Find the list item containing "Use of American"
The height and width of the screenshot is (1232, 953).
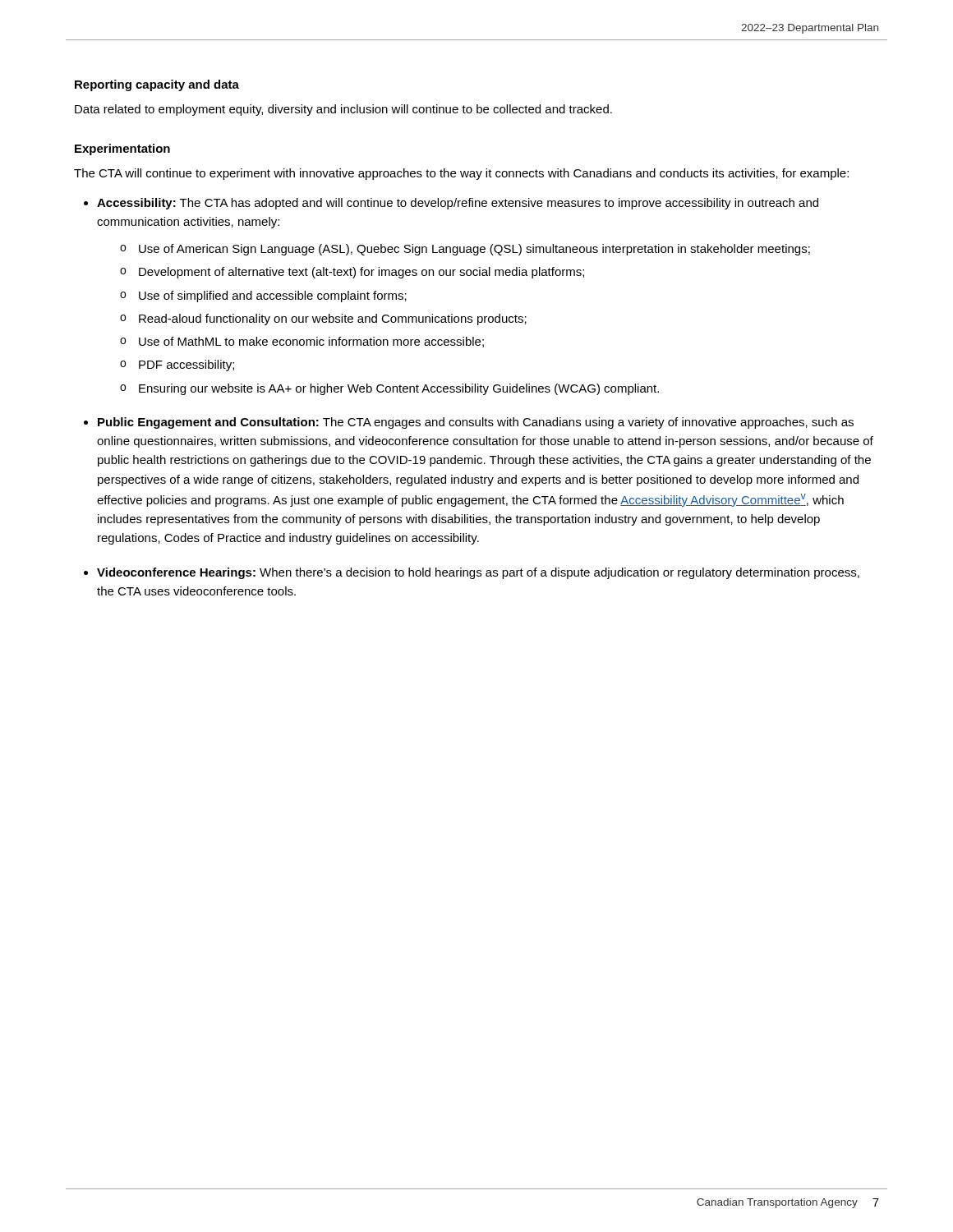(x=474, y=248)
